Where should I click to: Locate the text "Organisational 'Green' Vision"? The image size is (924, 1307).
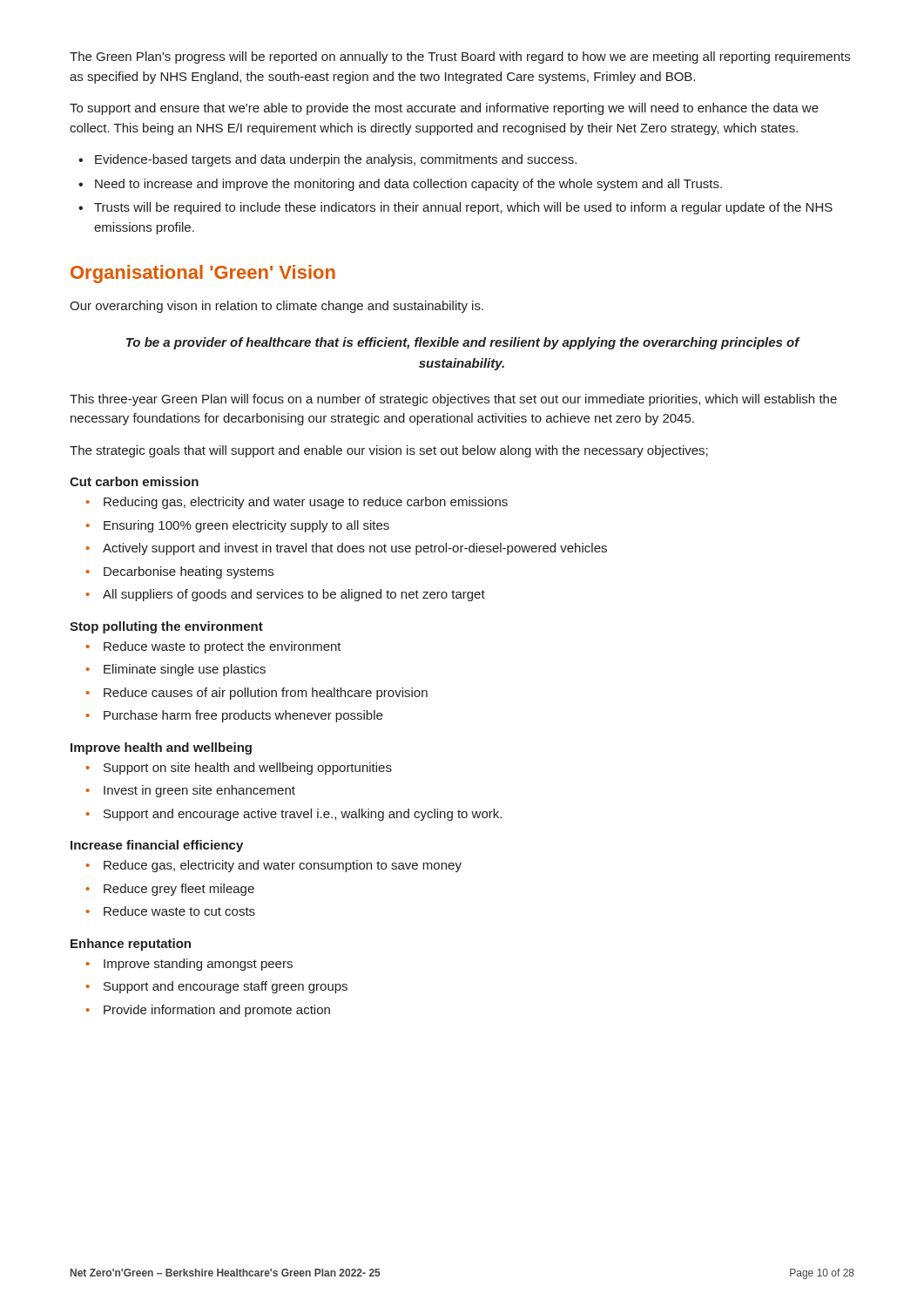pyautogui.click(x=203, y=272)
